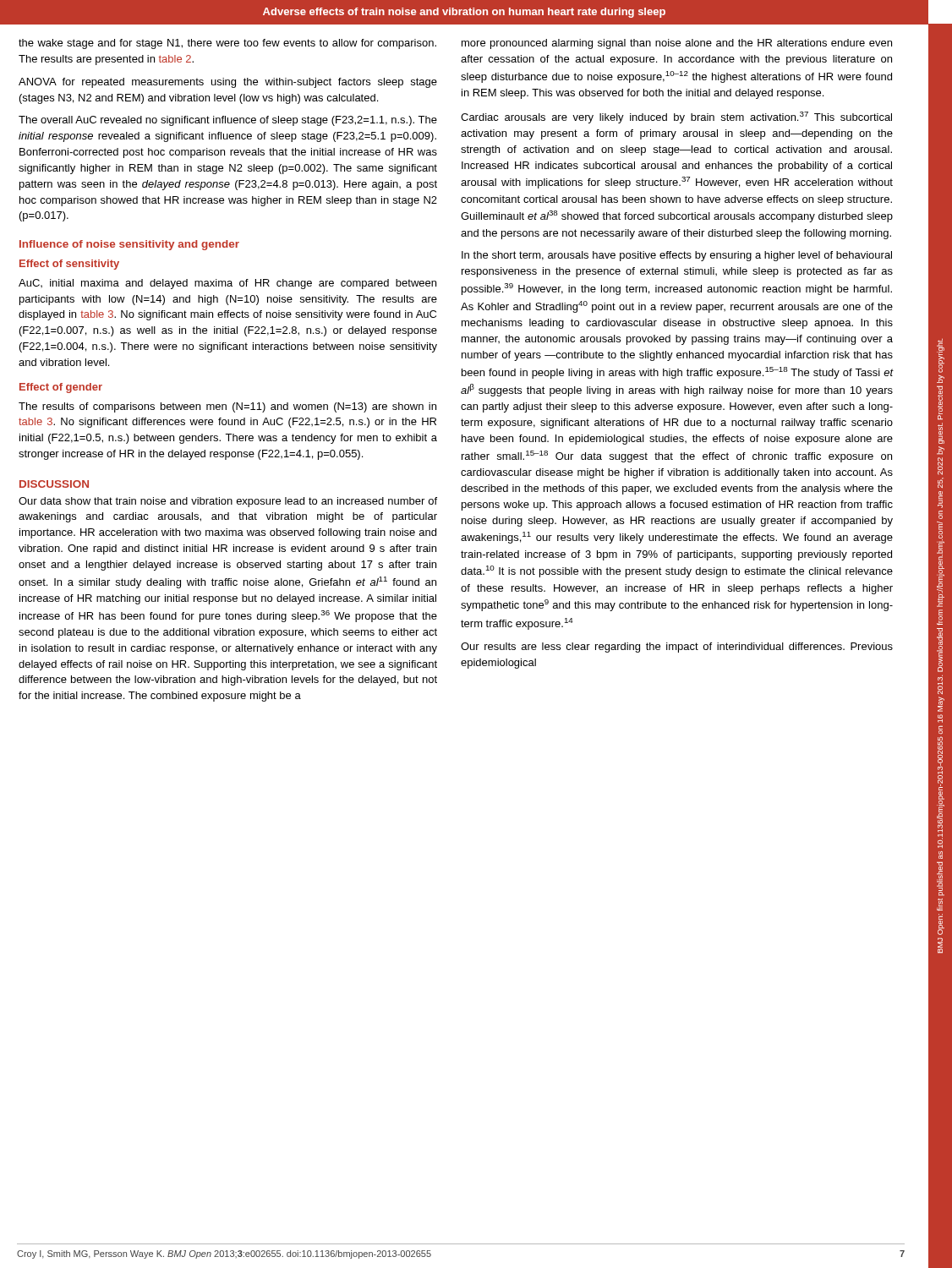The width and height of the screenshot is (952, 1268).
Task: Find the passage starting "more pronounced alarming"
Action: (x=677, y=68)
